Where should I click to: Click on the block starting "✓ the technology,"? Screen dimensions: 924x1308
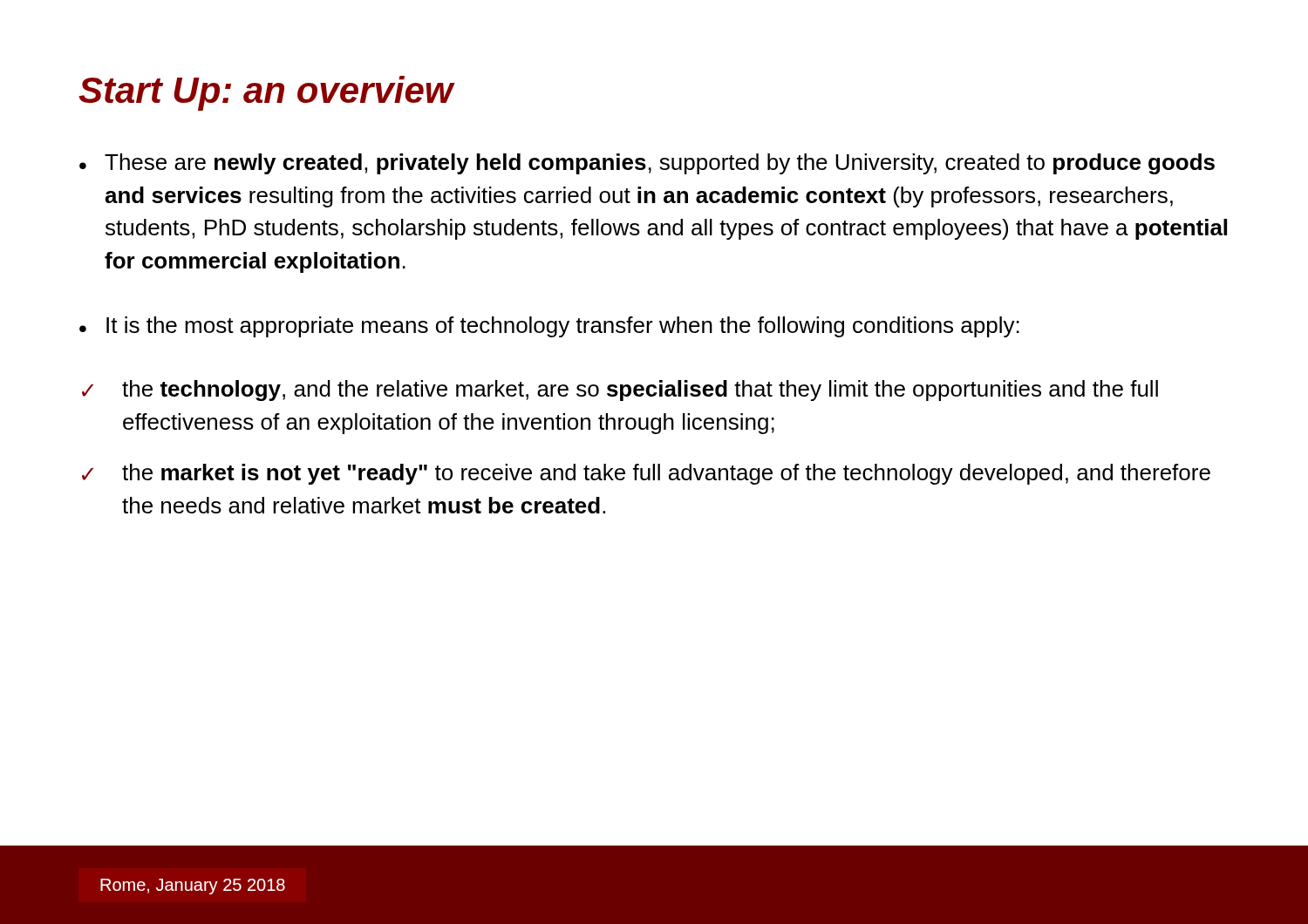pyautogui.click(x=619, y=405)
